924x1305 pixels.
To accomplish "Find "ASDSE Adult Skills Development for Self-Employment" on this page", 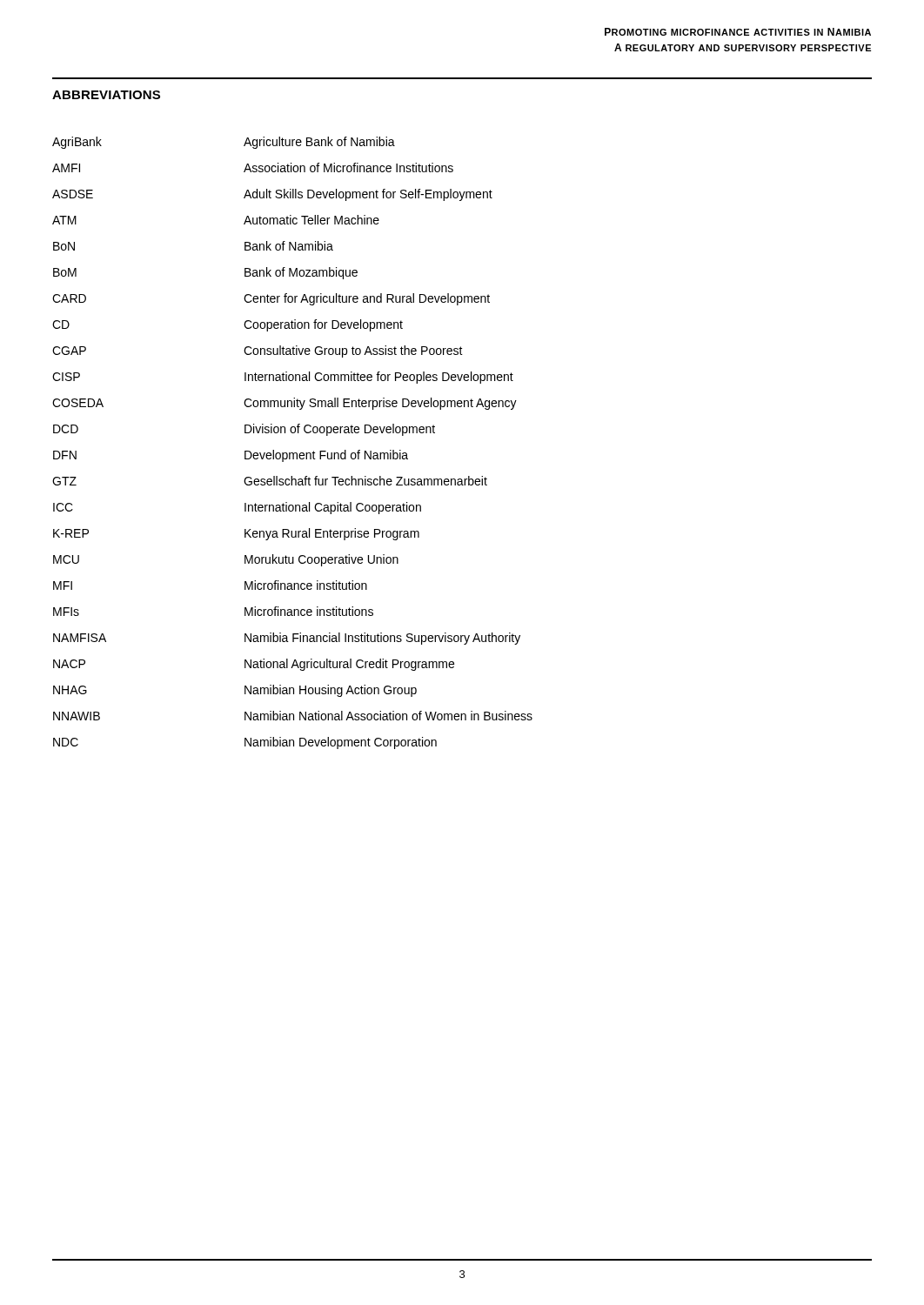I will point(272,194).
